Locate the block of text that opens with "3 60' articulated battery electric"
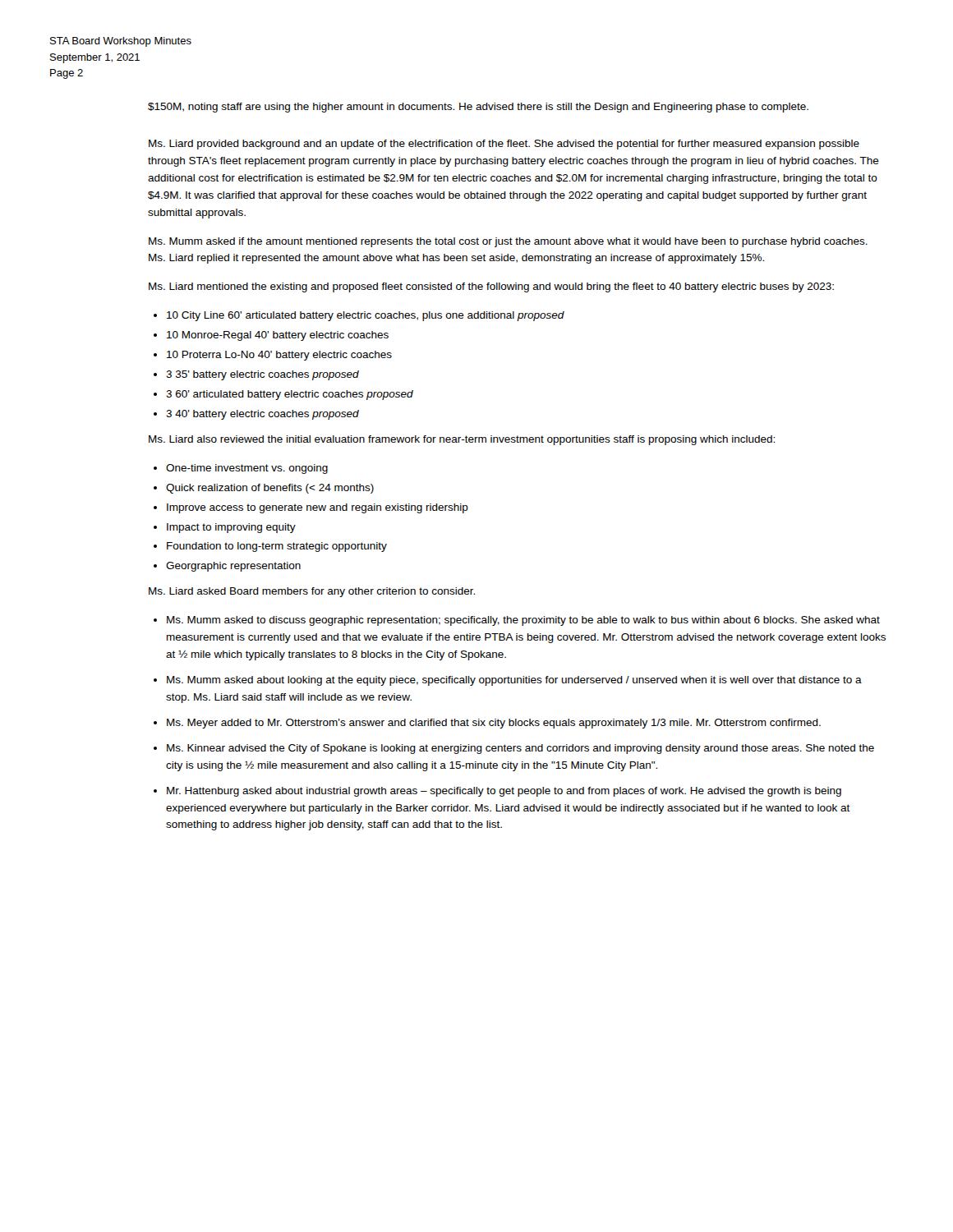The image size is (953, 1232). tap(289, 394)
